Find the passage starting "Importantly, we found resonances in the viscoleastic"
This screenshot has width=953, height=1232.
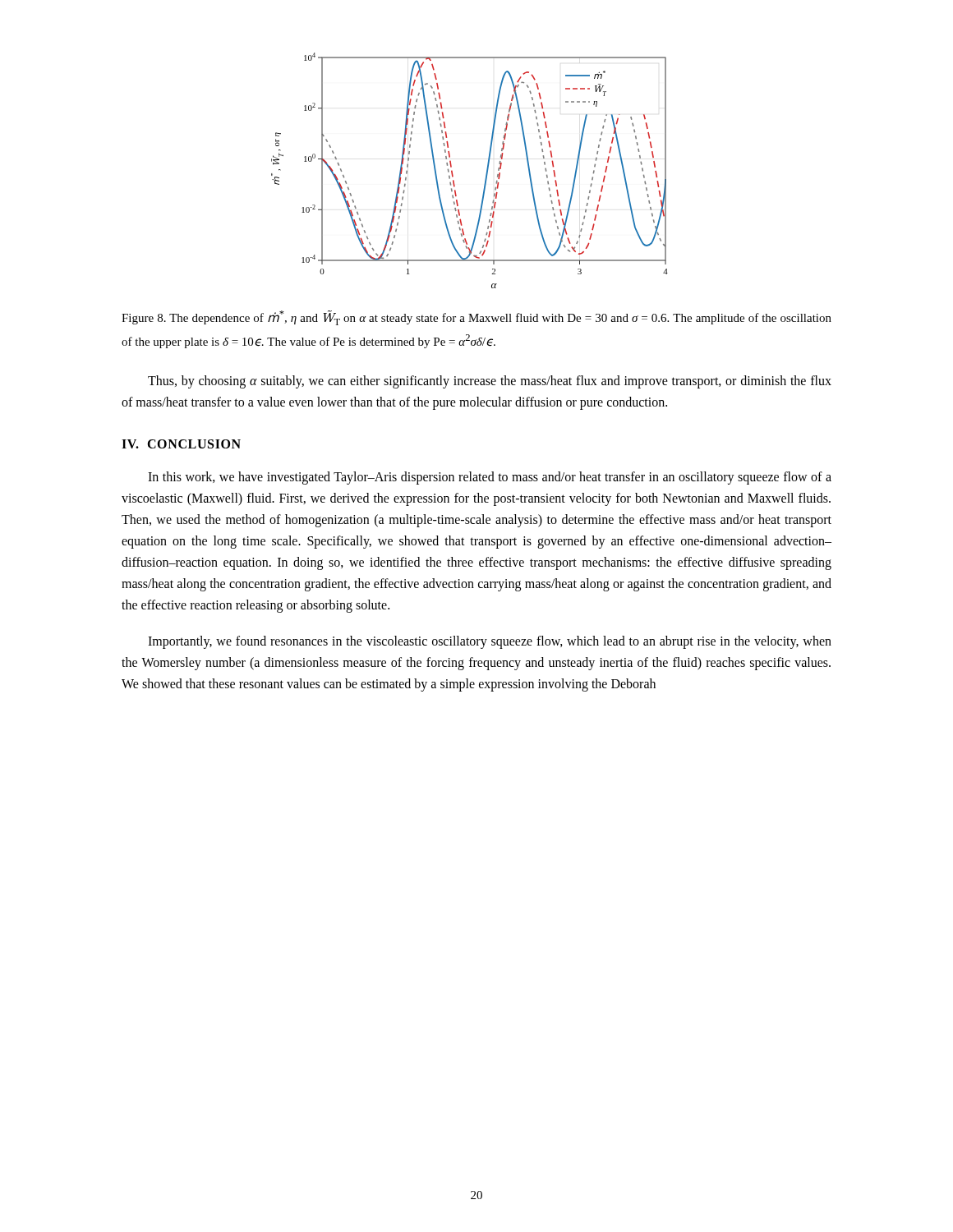pyautogui.click(x=476, y=662)
